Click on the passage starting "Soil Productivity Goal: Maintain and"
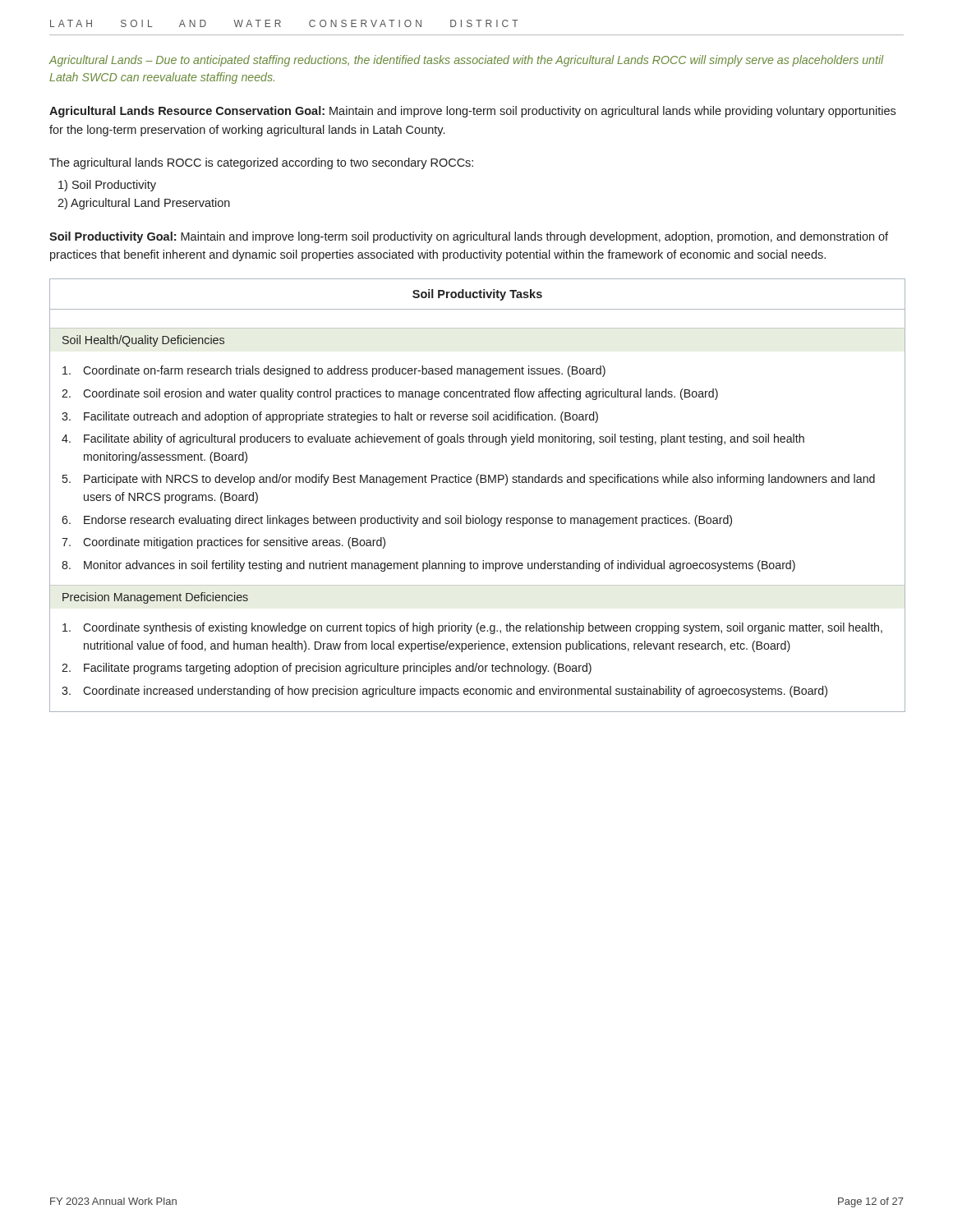This screenshot has width=953, height=1232. (x=469, y=245)
